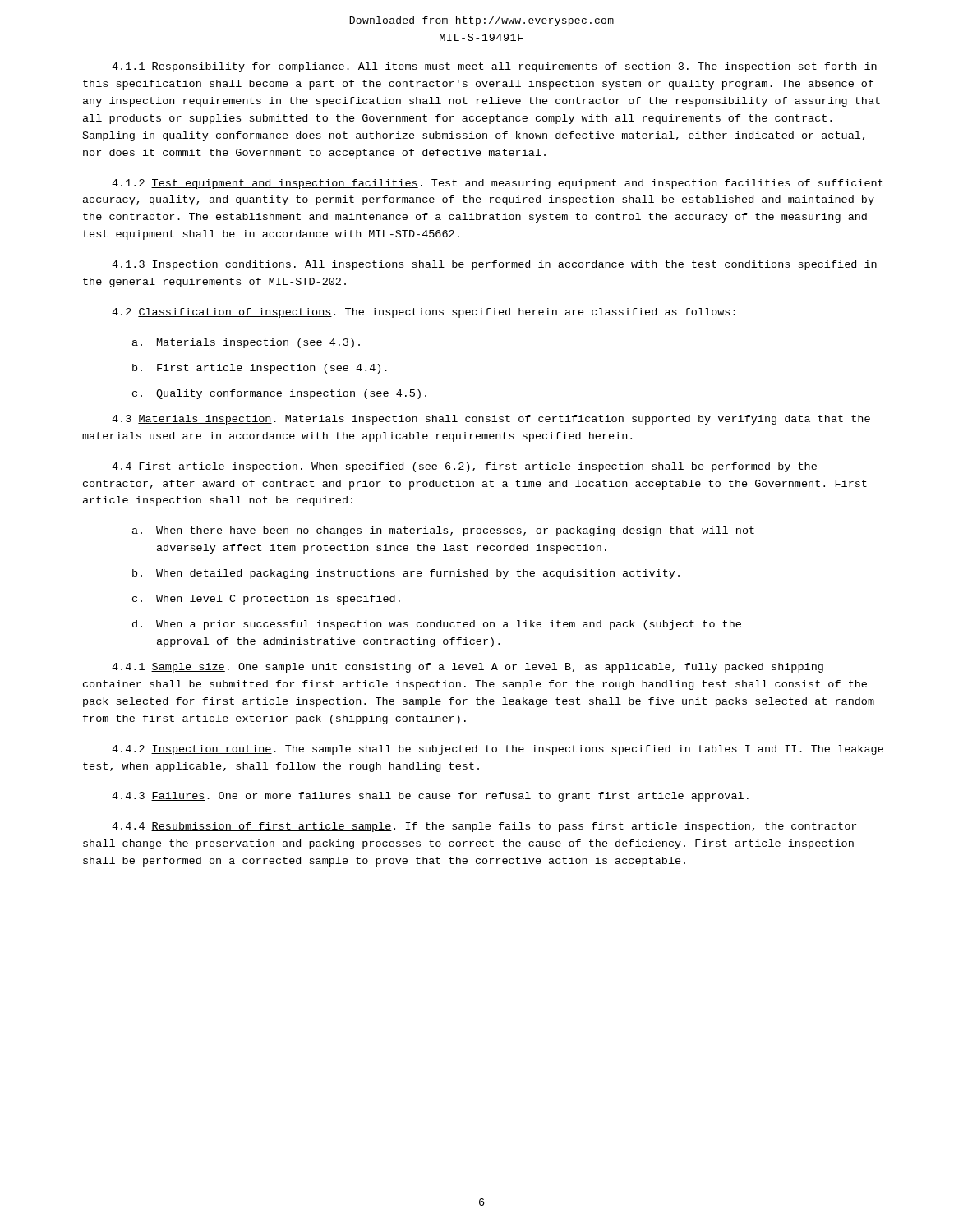Viewport: 963px width, 1232px height.
Task: Select the text block that says "4.1 Sample size. One sample"
Action: [x=478, y=693]
